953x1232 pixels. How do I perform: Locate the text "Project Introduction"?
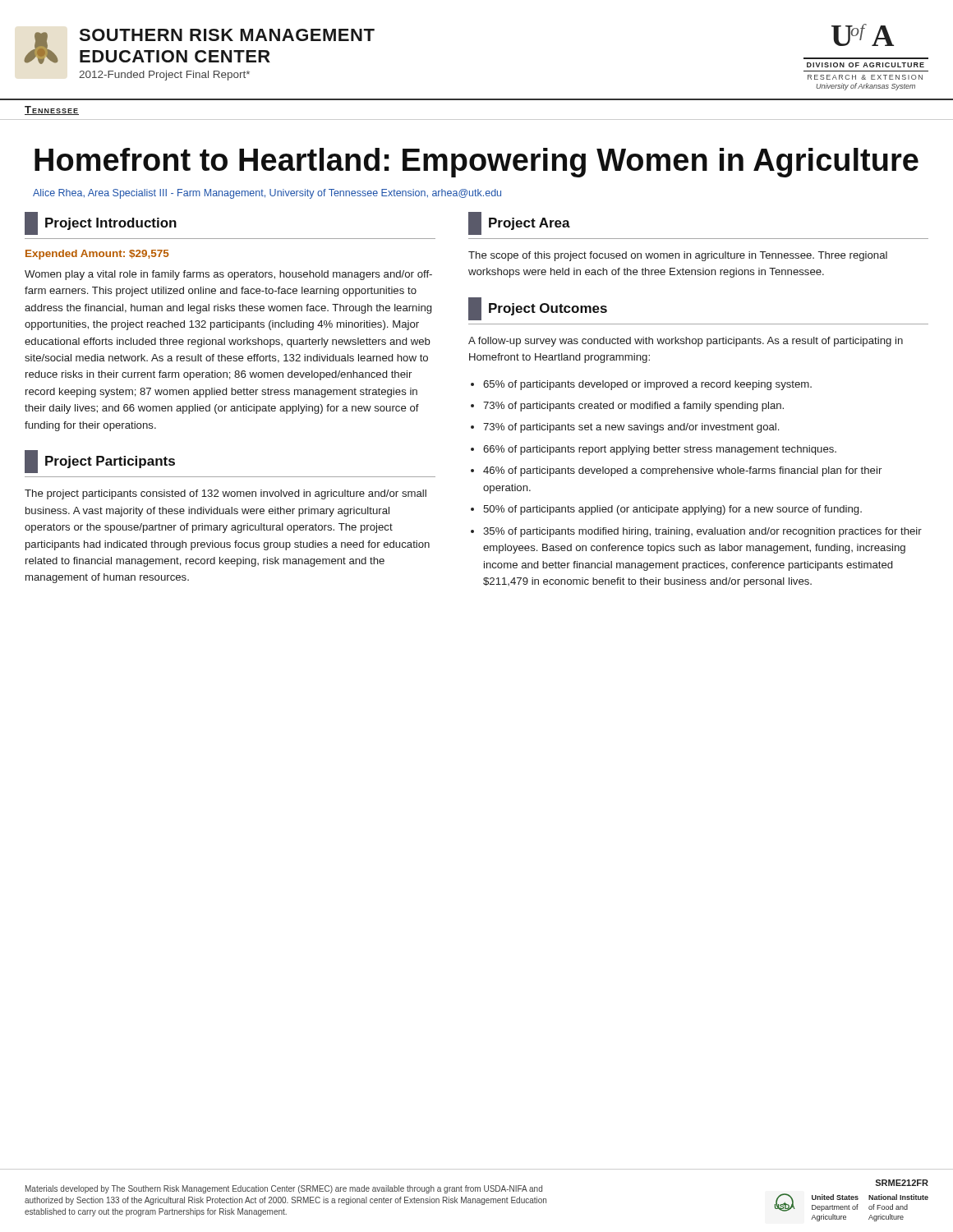(101, 223)
